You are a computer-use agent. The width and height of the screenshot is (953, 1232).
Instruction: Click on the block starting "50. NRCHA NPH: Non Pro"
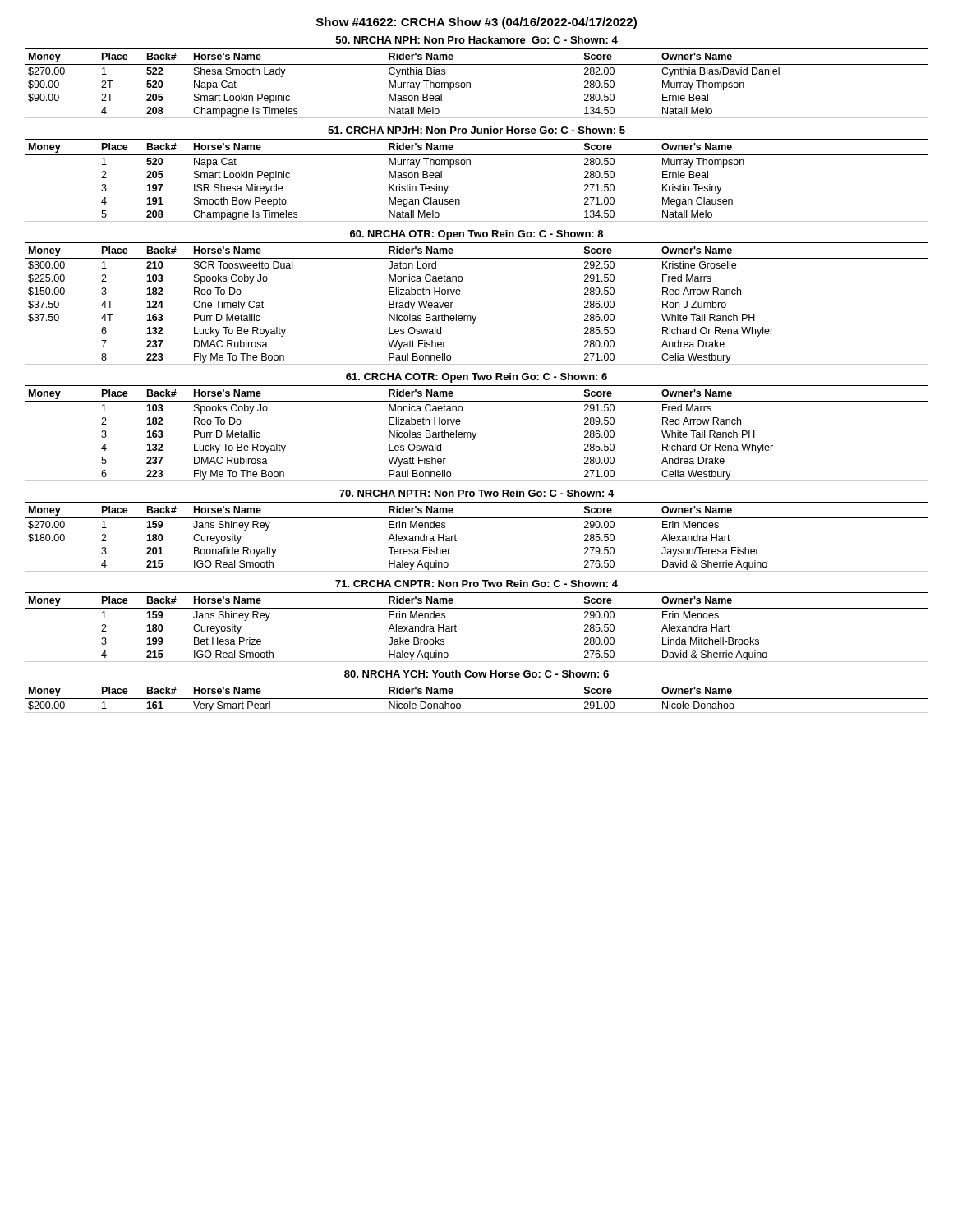pos(476,40)
